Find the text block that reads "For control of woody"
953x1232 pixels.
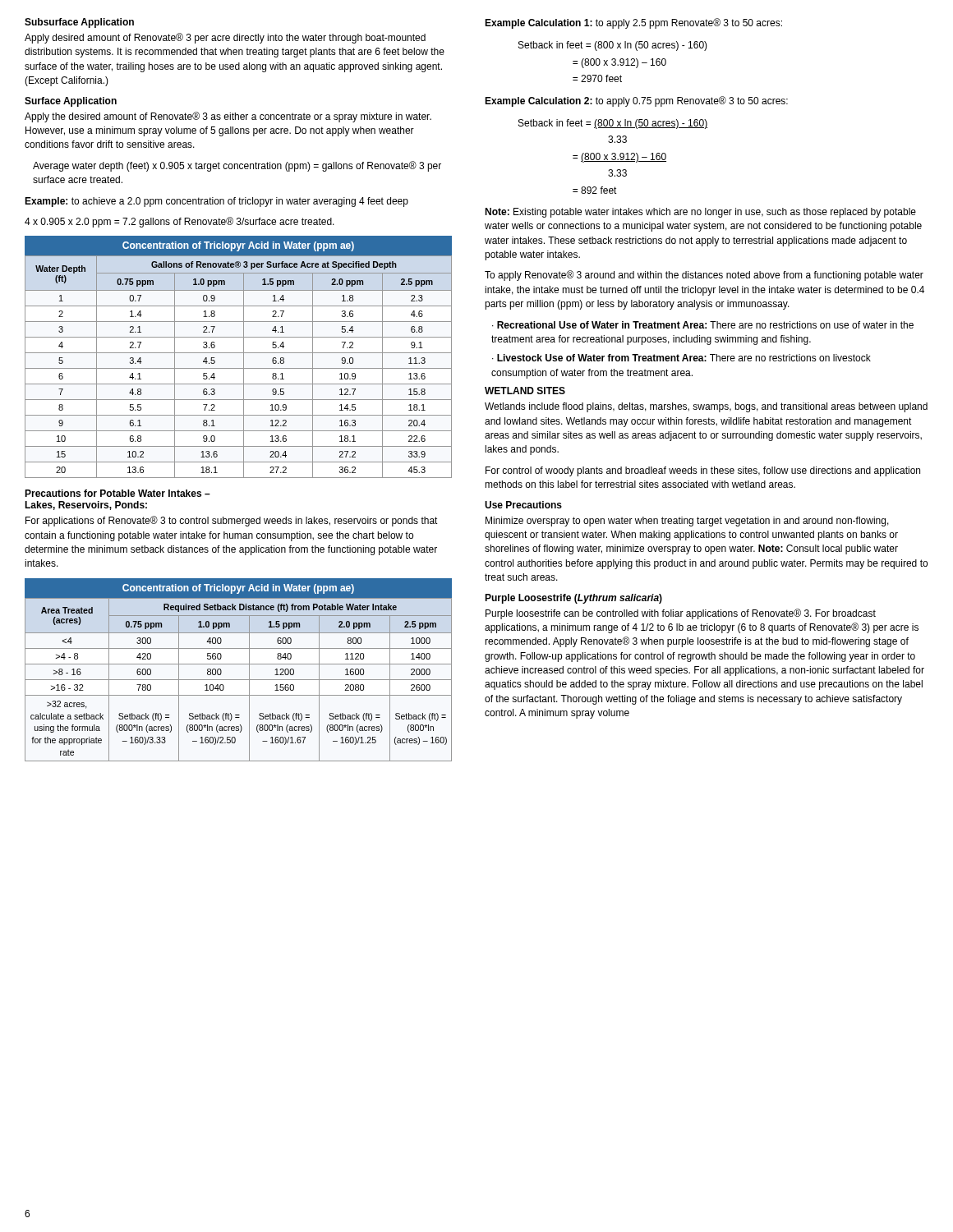click(x=703, y=478)
